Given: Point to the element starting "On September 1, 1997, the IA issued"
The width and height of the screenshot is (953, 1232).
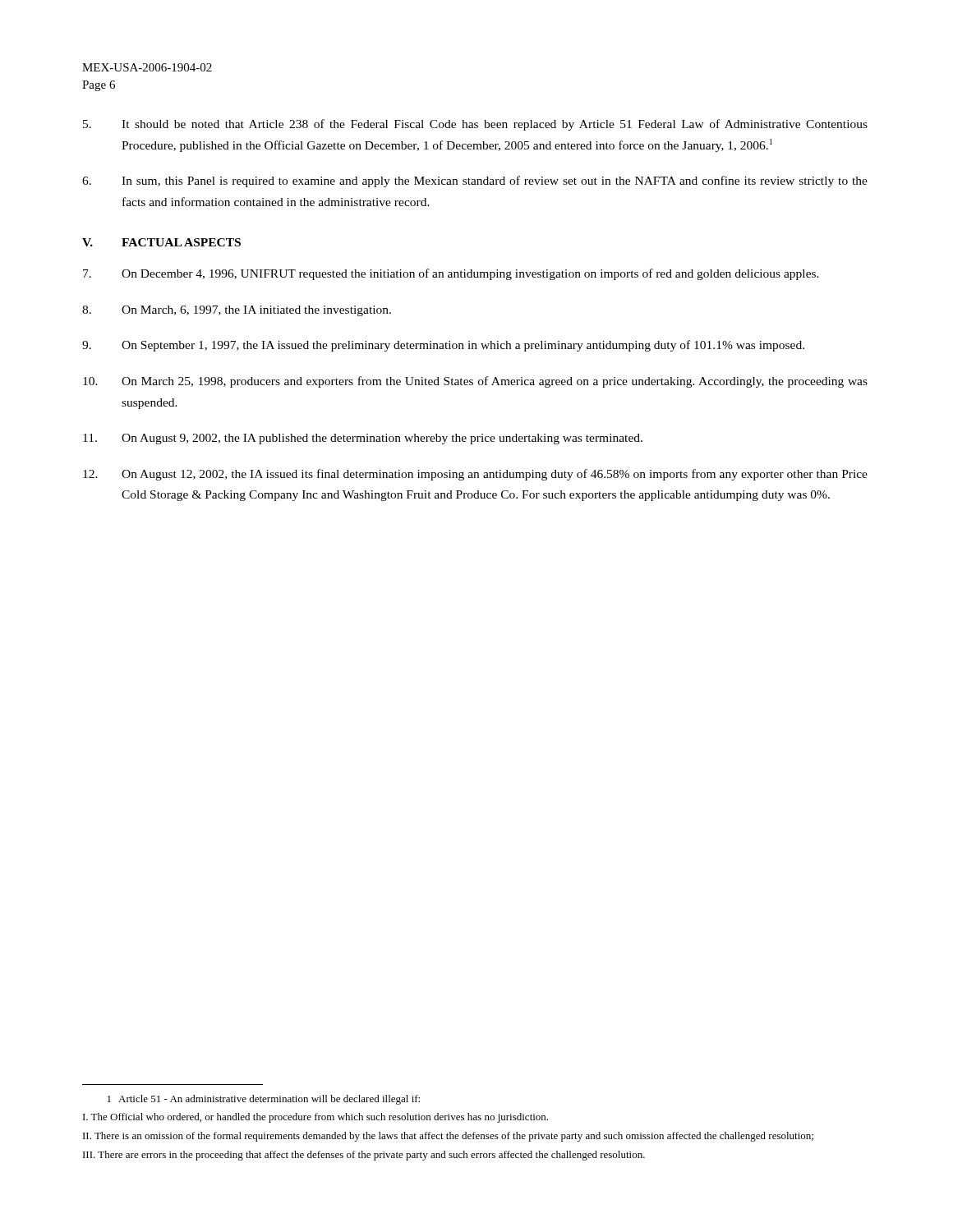Looking at the screenshot, I should point(475,345).
